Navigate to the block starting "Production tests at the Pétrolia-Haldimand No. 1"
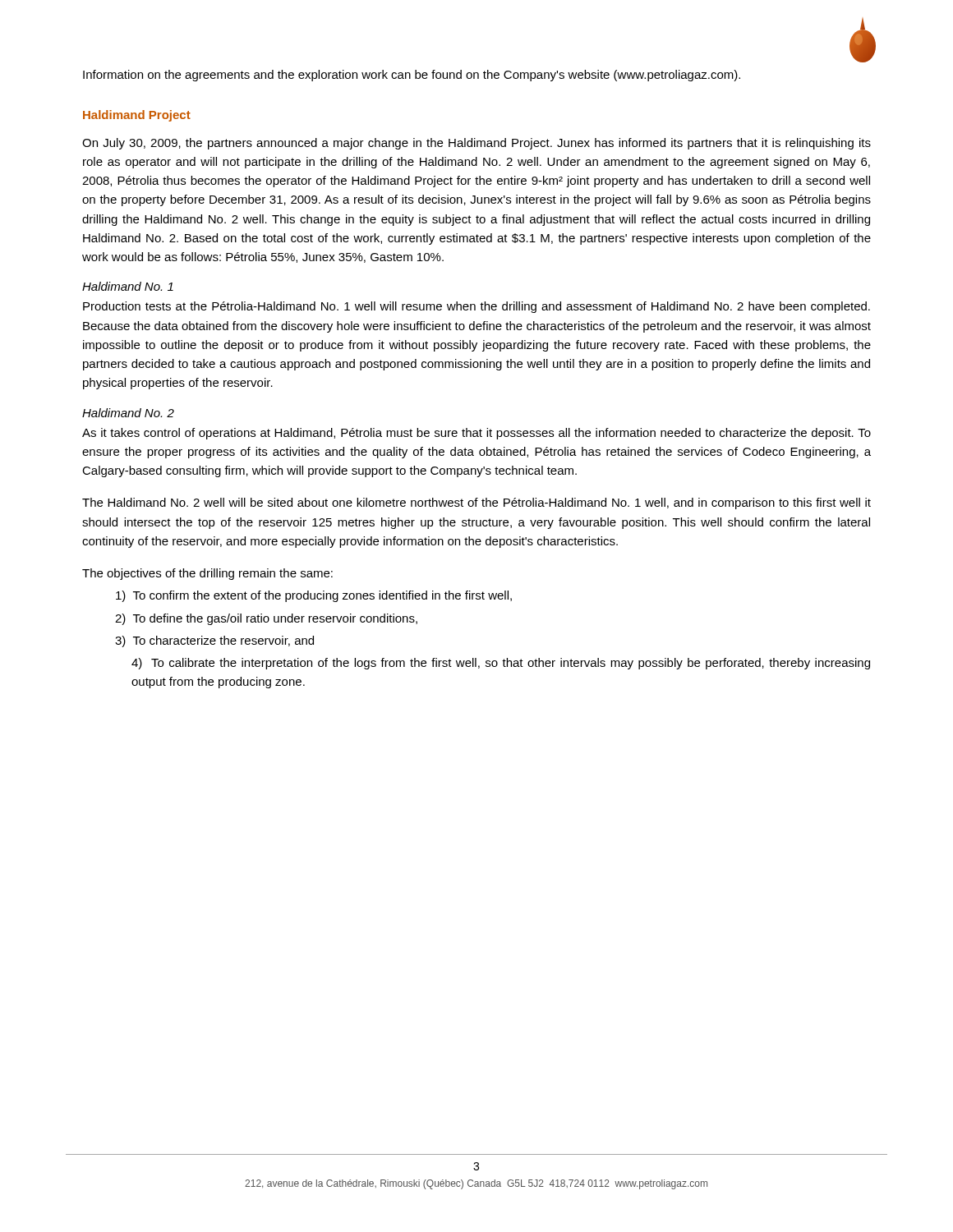The image size is (953, 1232). tap(476, 344)
